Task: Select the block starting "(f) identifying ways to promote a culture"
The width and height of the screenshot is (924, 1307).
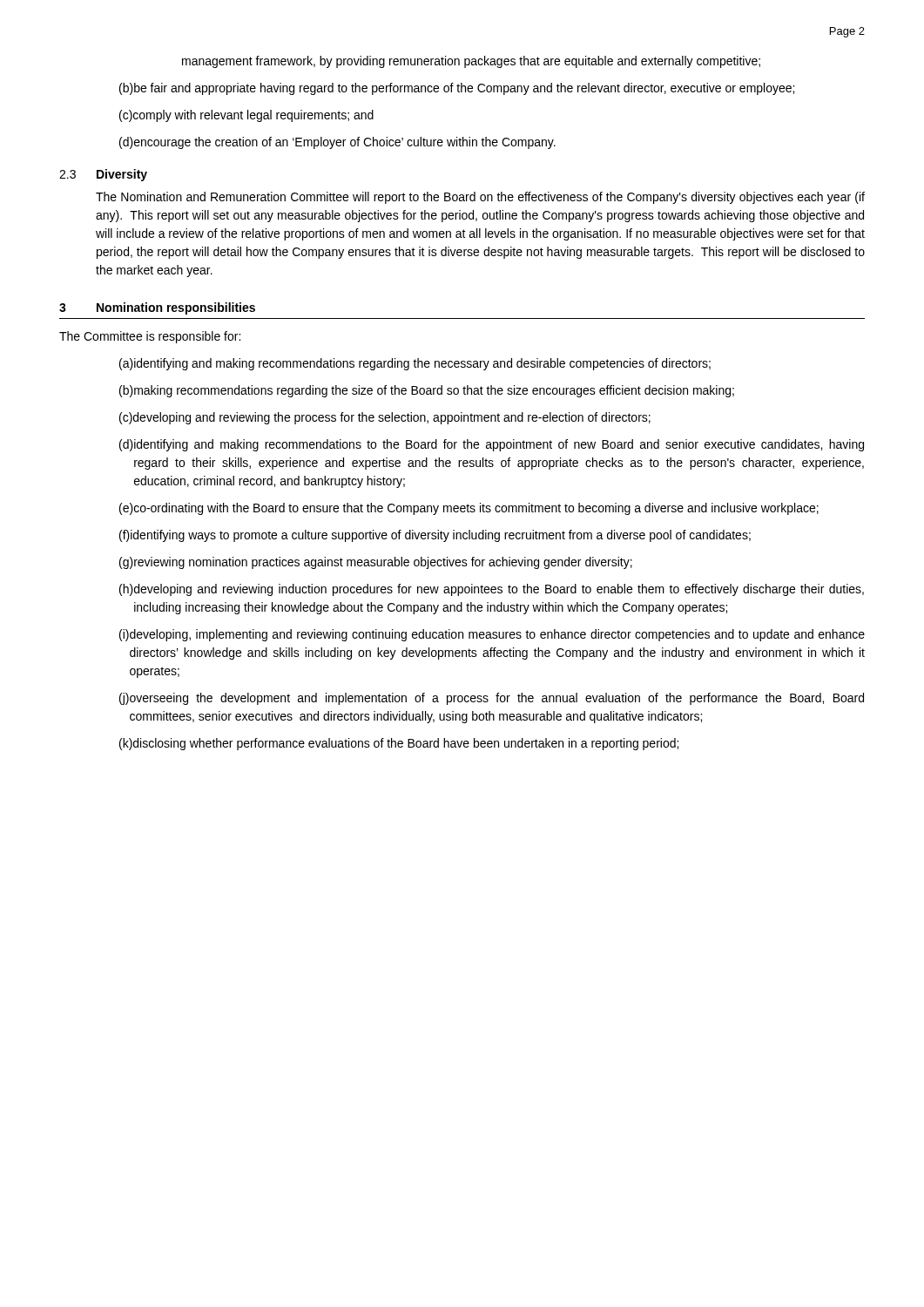Action: point(462,535)
